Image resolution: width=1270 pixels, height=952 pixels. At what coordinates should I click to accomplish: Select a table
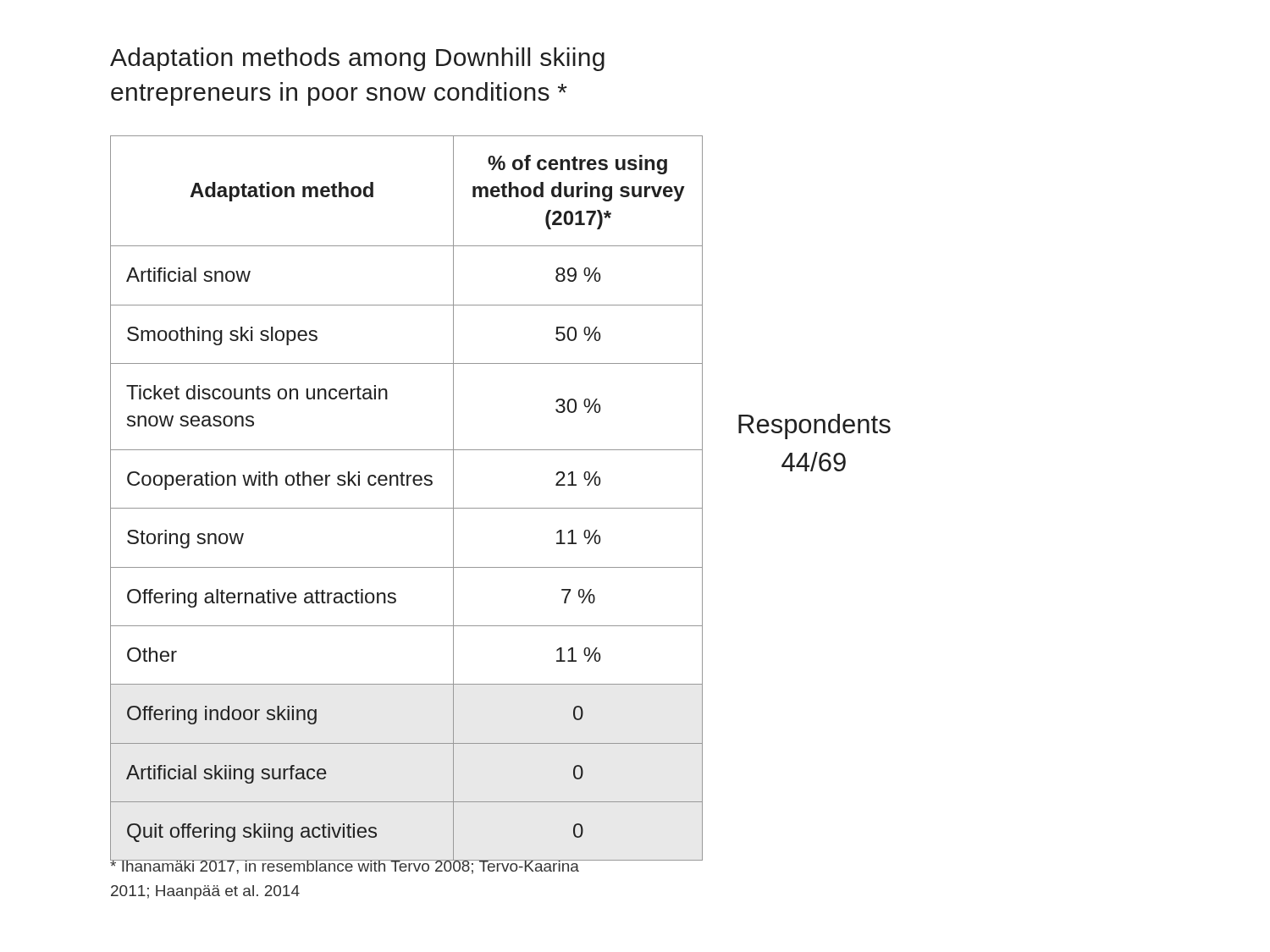(x=406, y=498)
